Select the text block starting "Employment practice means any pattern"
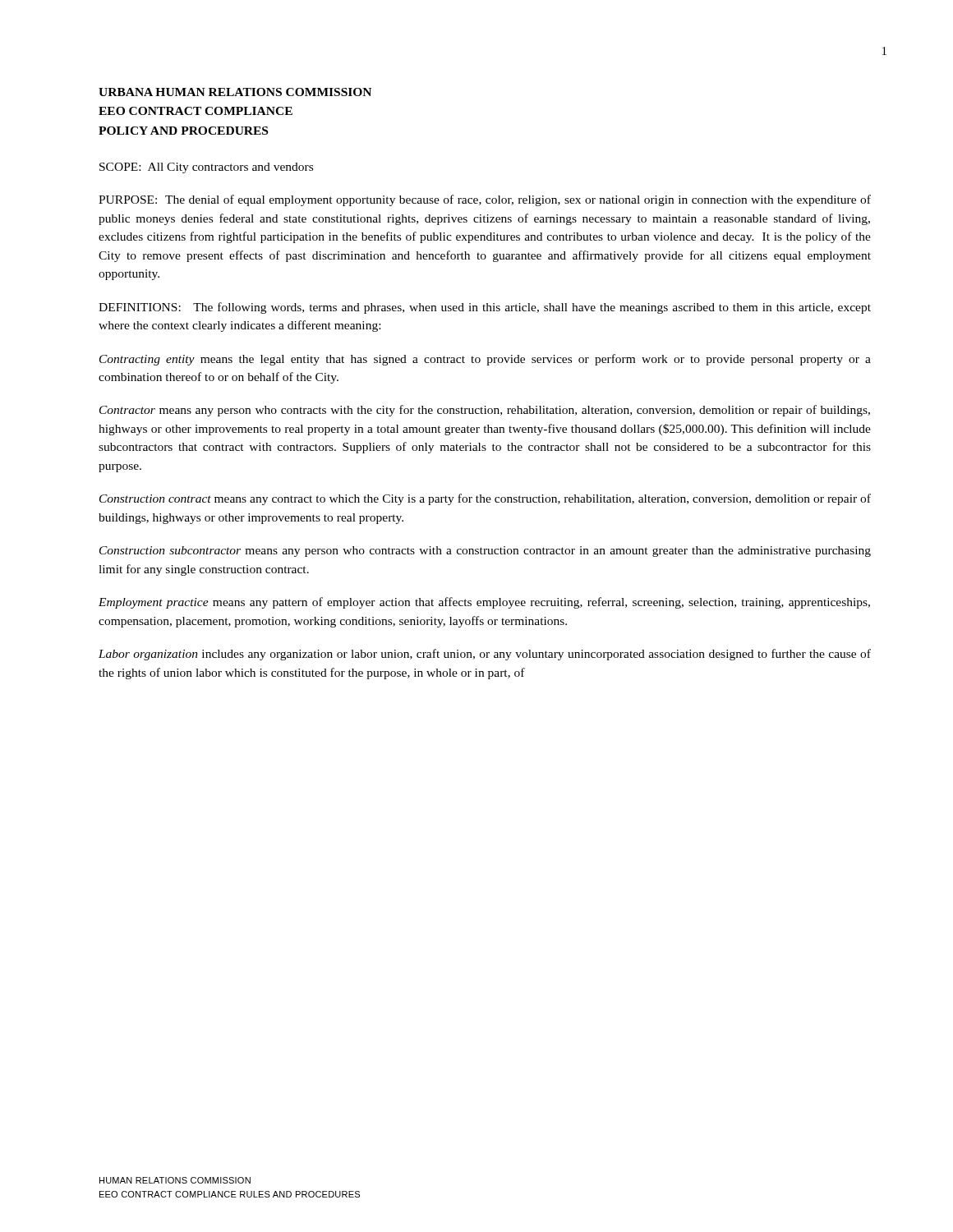 [x=485, y=611]
